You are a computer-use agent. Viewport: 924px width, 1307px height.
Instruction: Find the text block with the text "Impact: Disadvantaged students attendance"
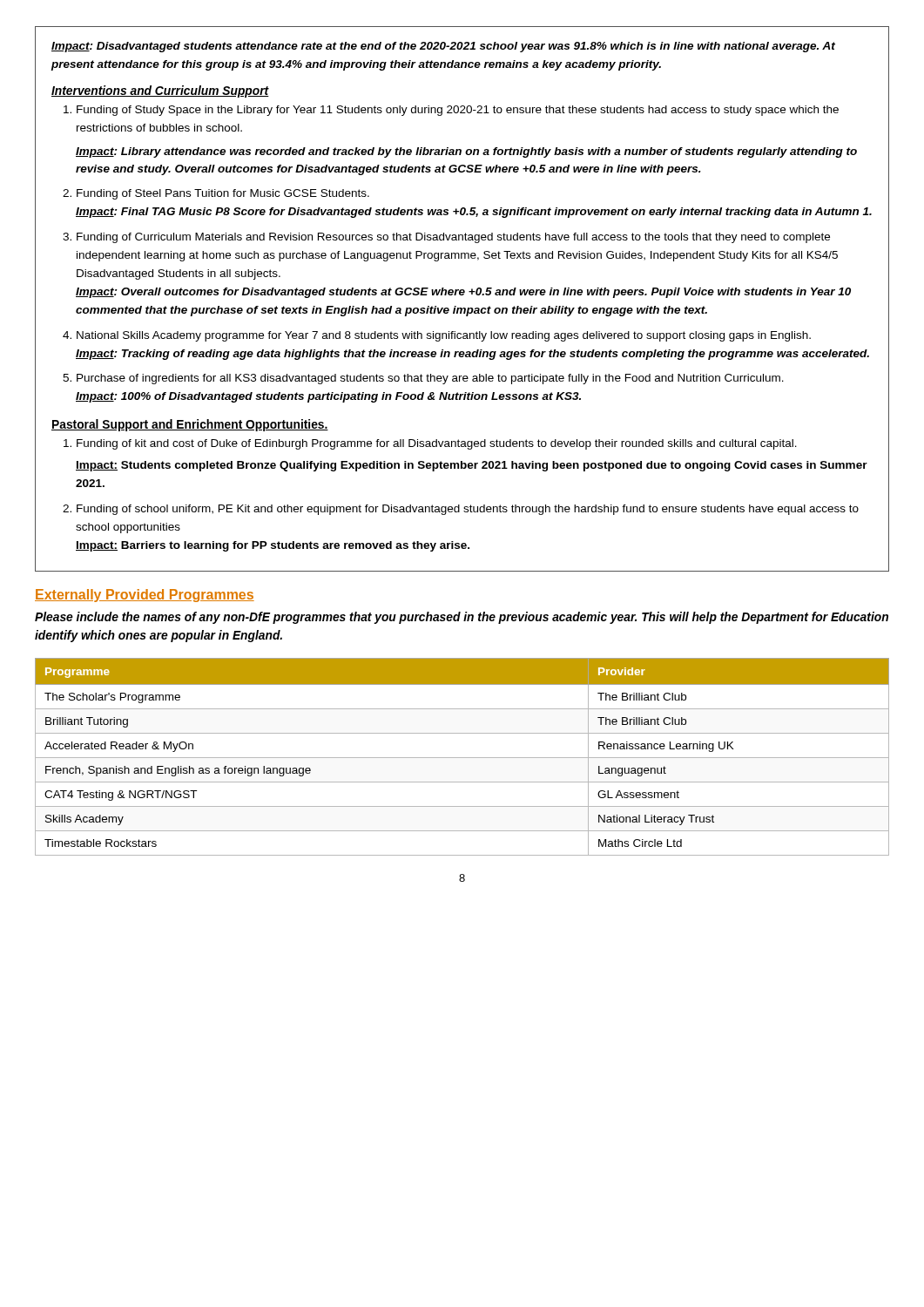click(443, 55)
